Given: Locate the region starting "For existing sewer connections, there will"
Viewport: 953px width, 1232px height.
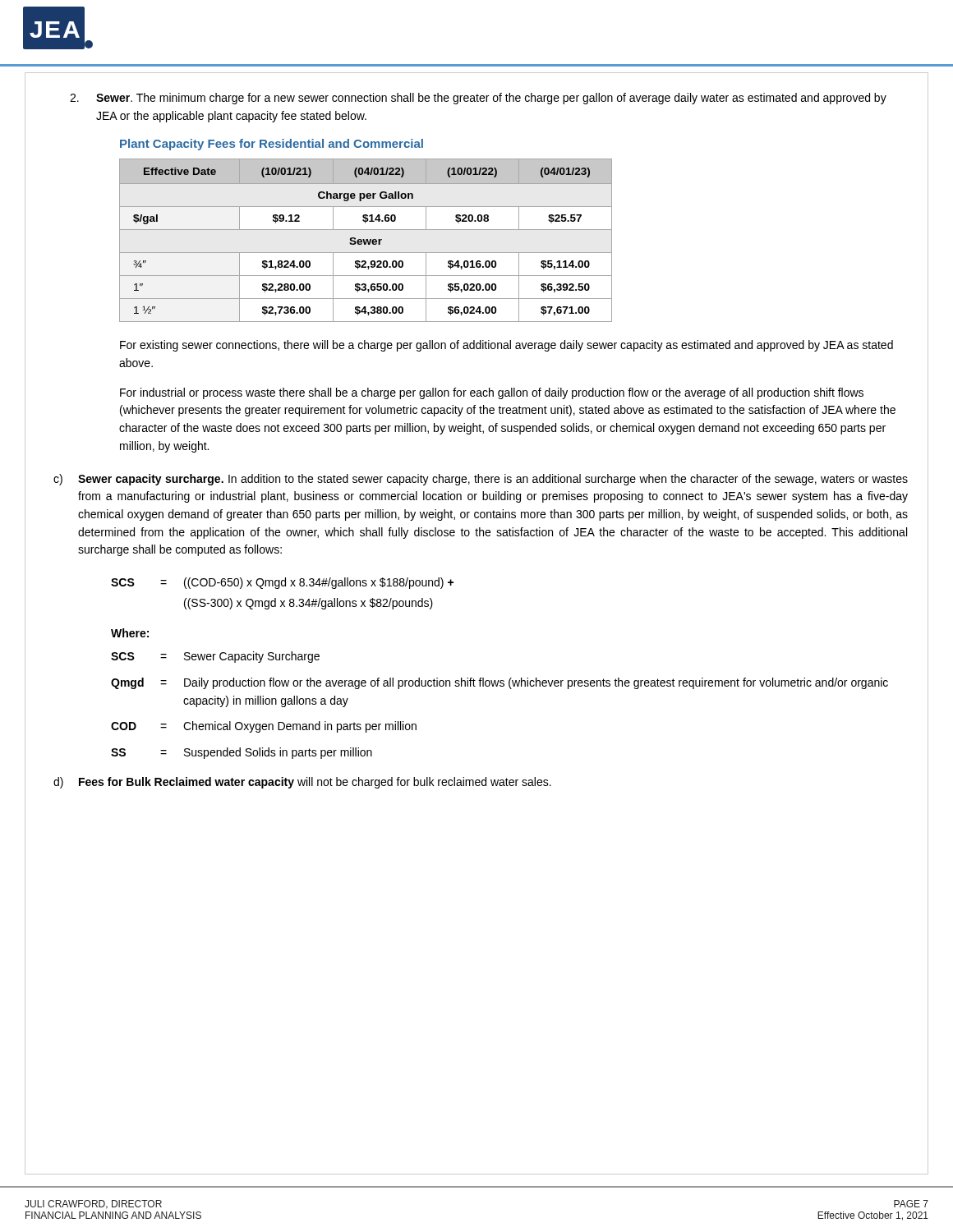Looking at the screenshot, I should click(x=506, y=354).
